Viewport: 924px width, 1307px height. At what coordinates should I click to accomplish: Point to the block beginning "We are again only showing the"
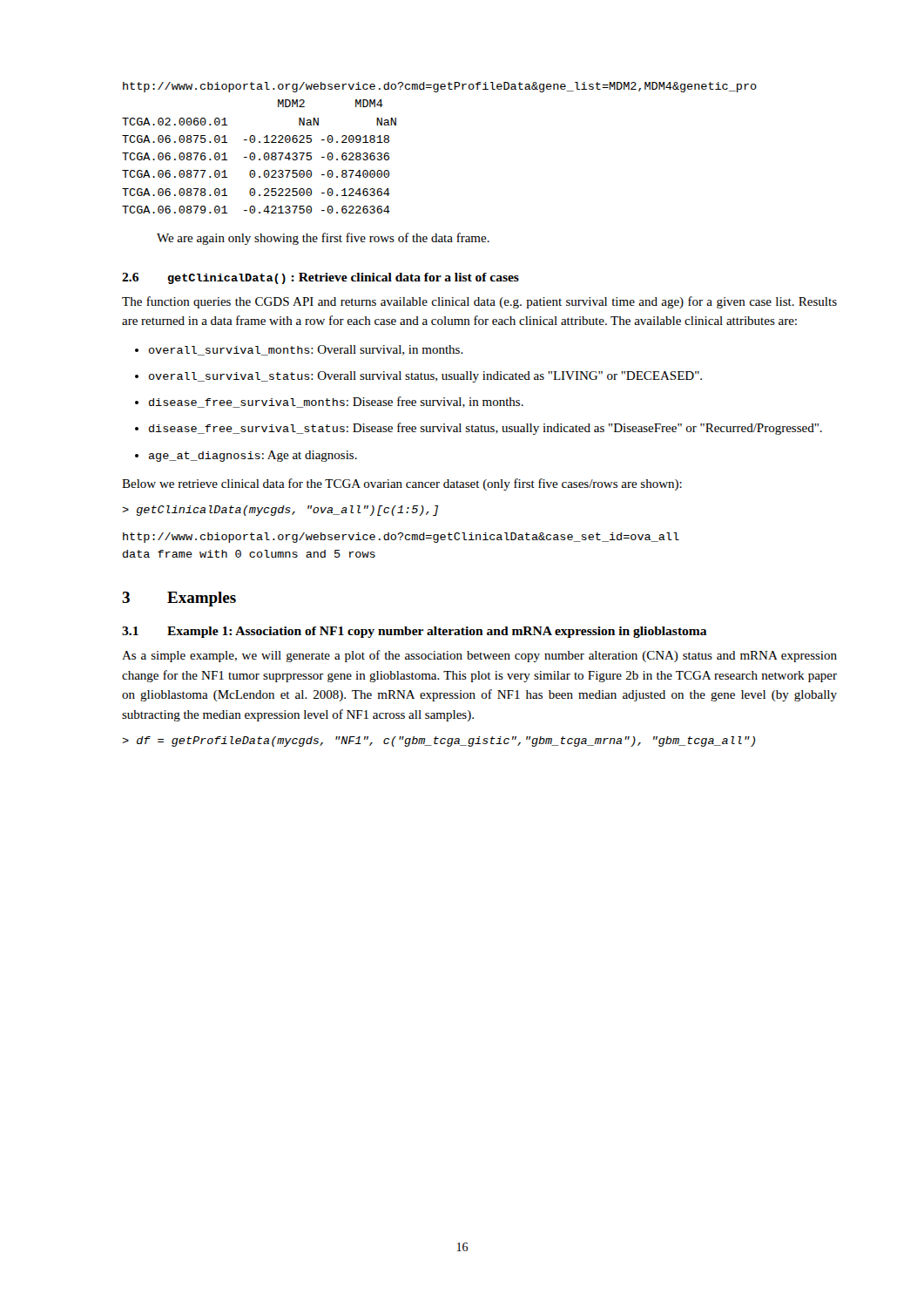(323, 238)
